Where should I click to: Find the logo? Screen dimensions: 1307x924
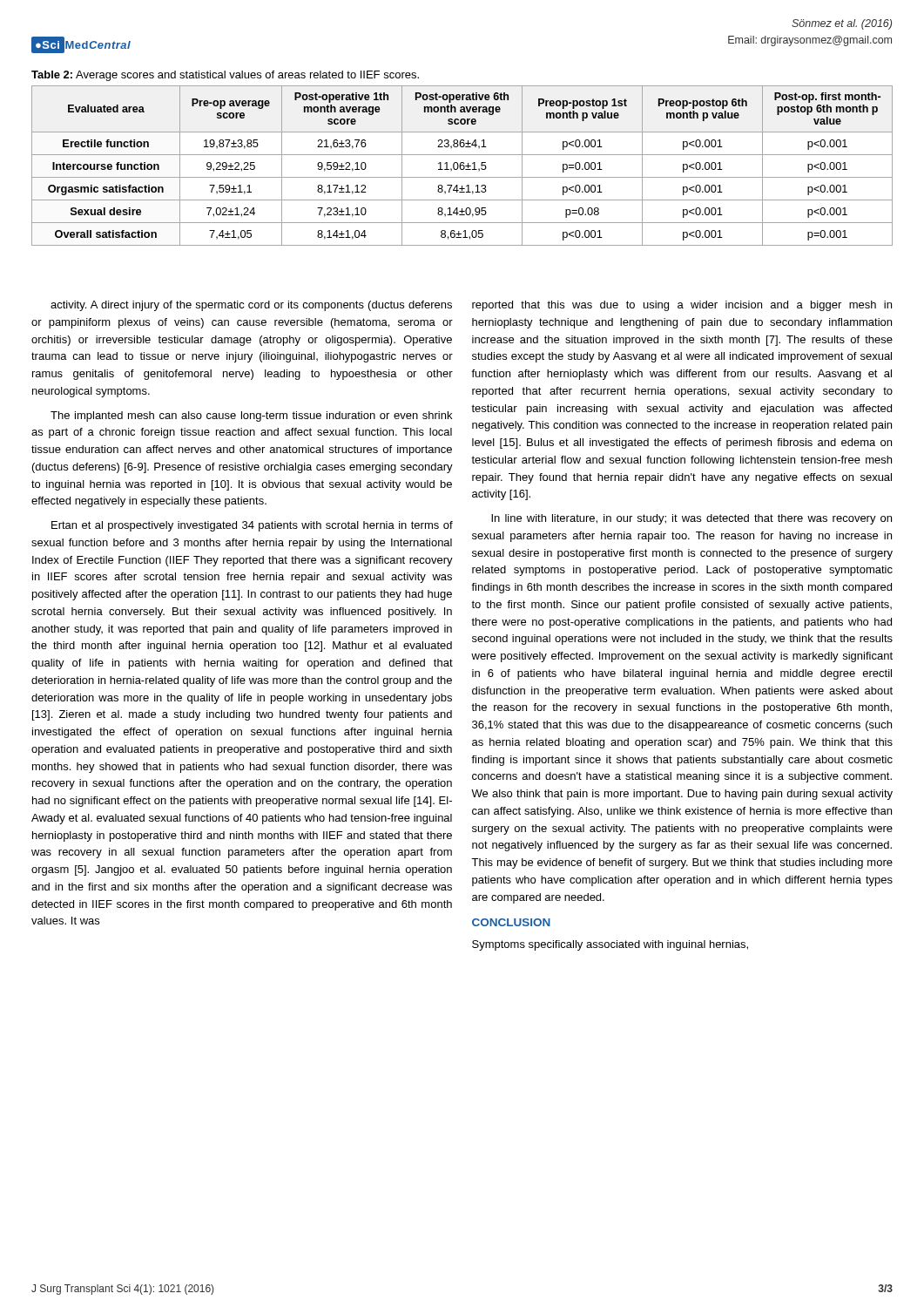click(x=81, y=45)
